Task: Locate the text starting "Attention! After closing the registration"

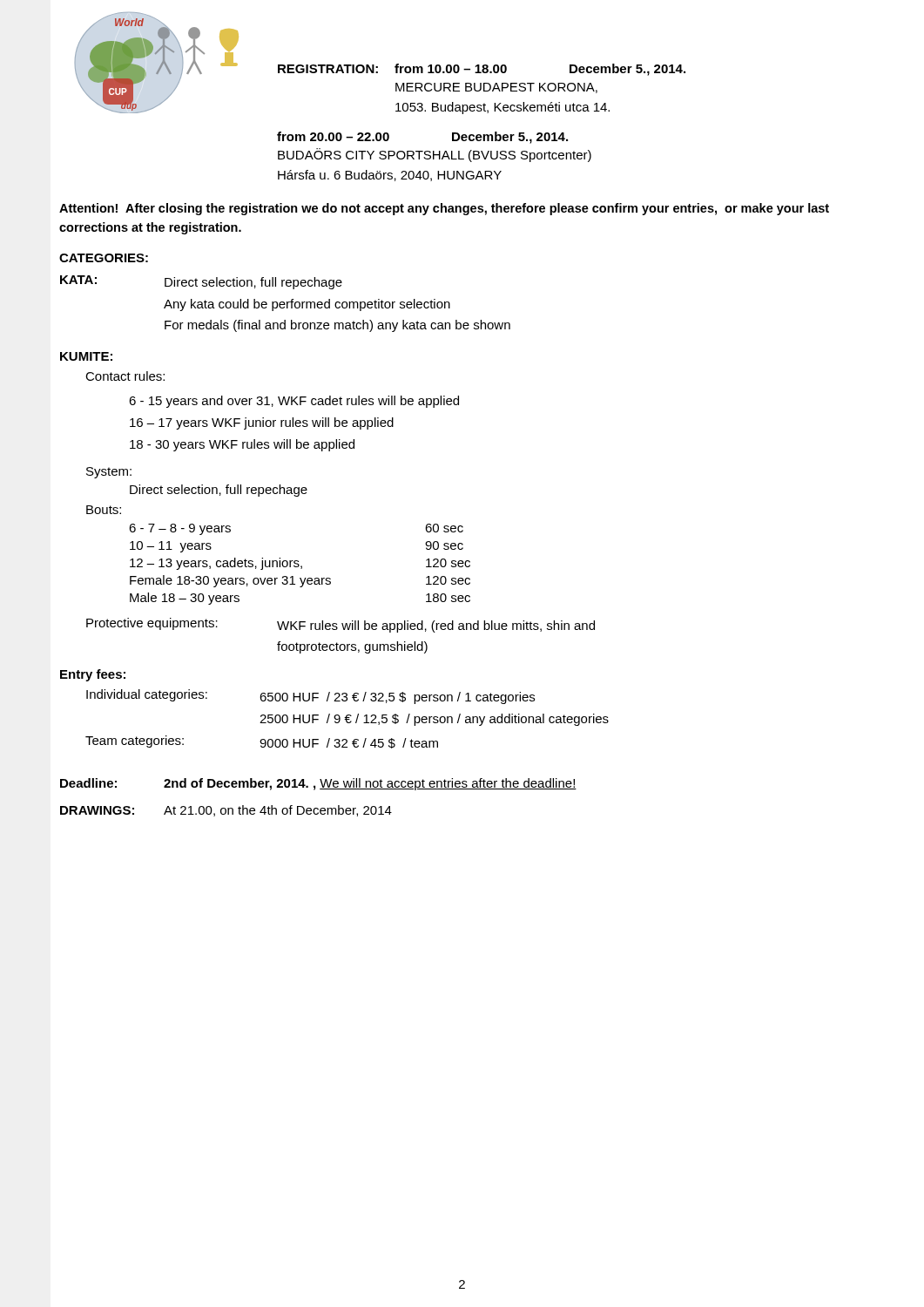Action: pyautogui.click(x=444, y=218)
